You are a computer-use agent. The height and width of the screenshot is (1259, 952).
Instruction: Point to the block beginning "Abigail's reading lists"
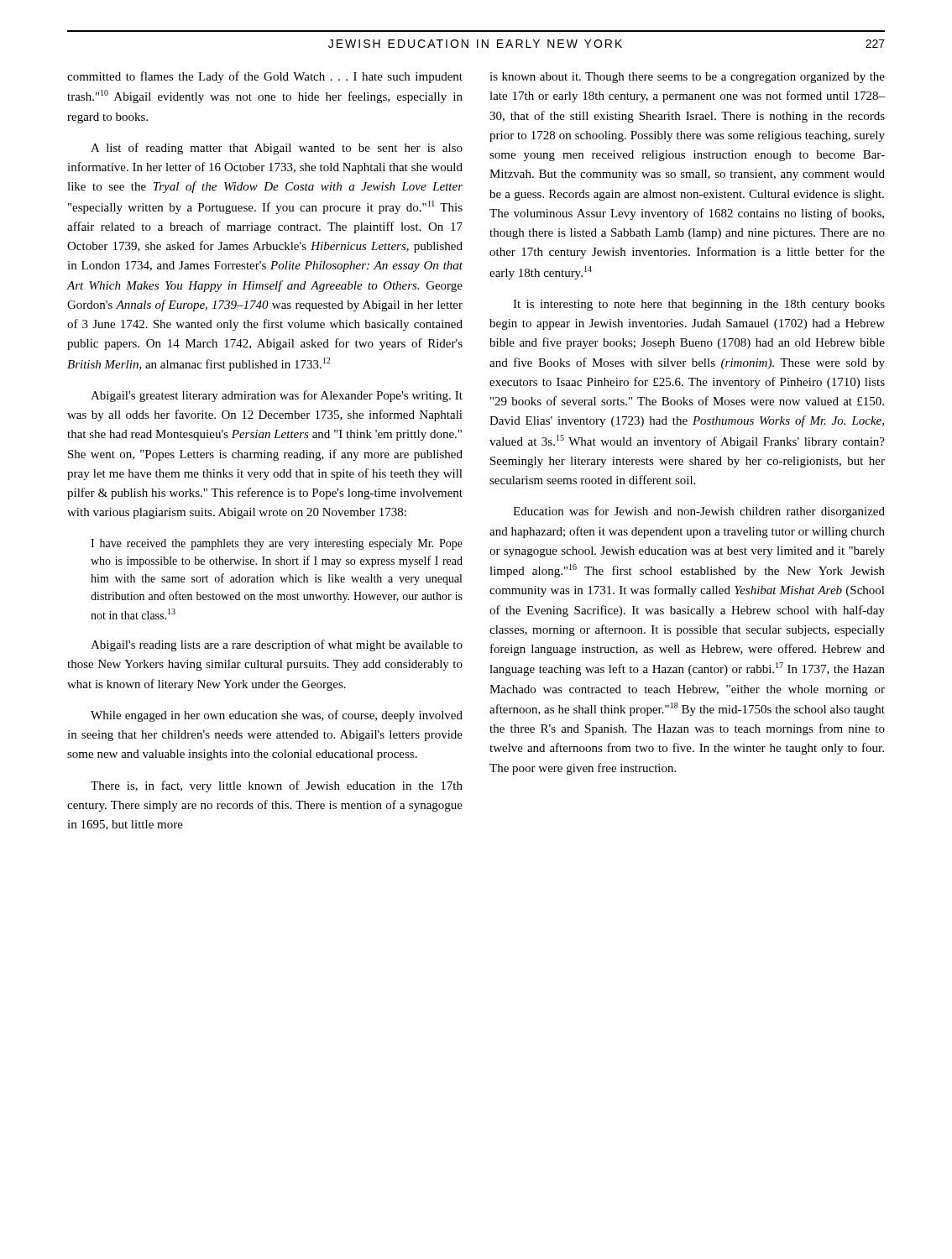(x=265, y=665)
